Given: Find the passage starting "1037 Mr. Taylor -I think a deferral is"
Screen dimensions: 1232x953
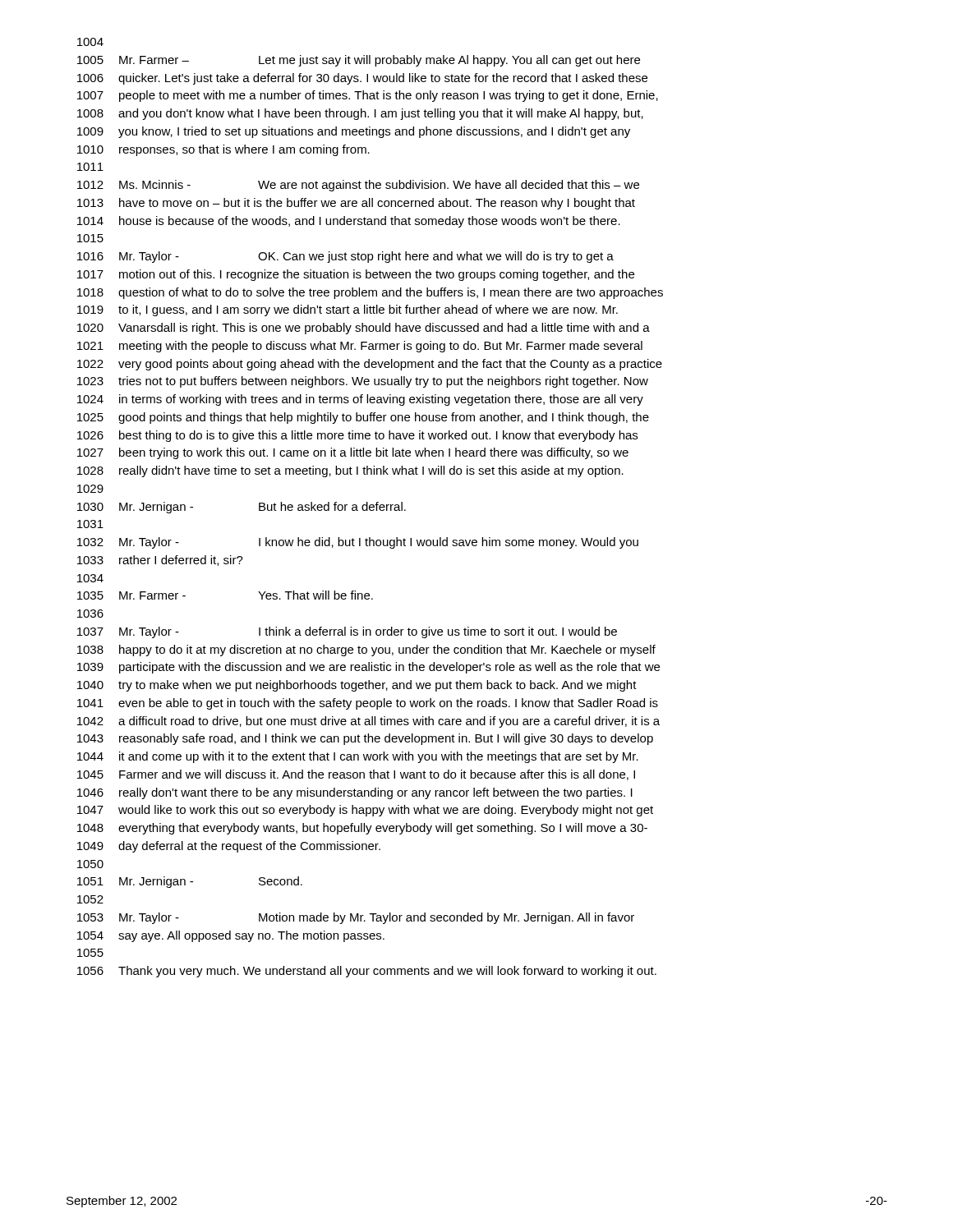Looking at the screenshot, I should coord(476,631).
